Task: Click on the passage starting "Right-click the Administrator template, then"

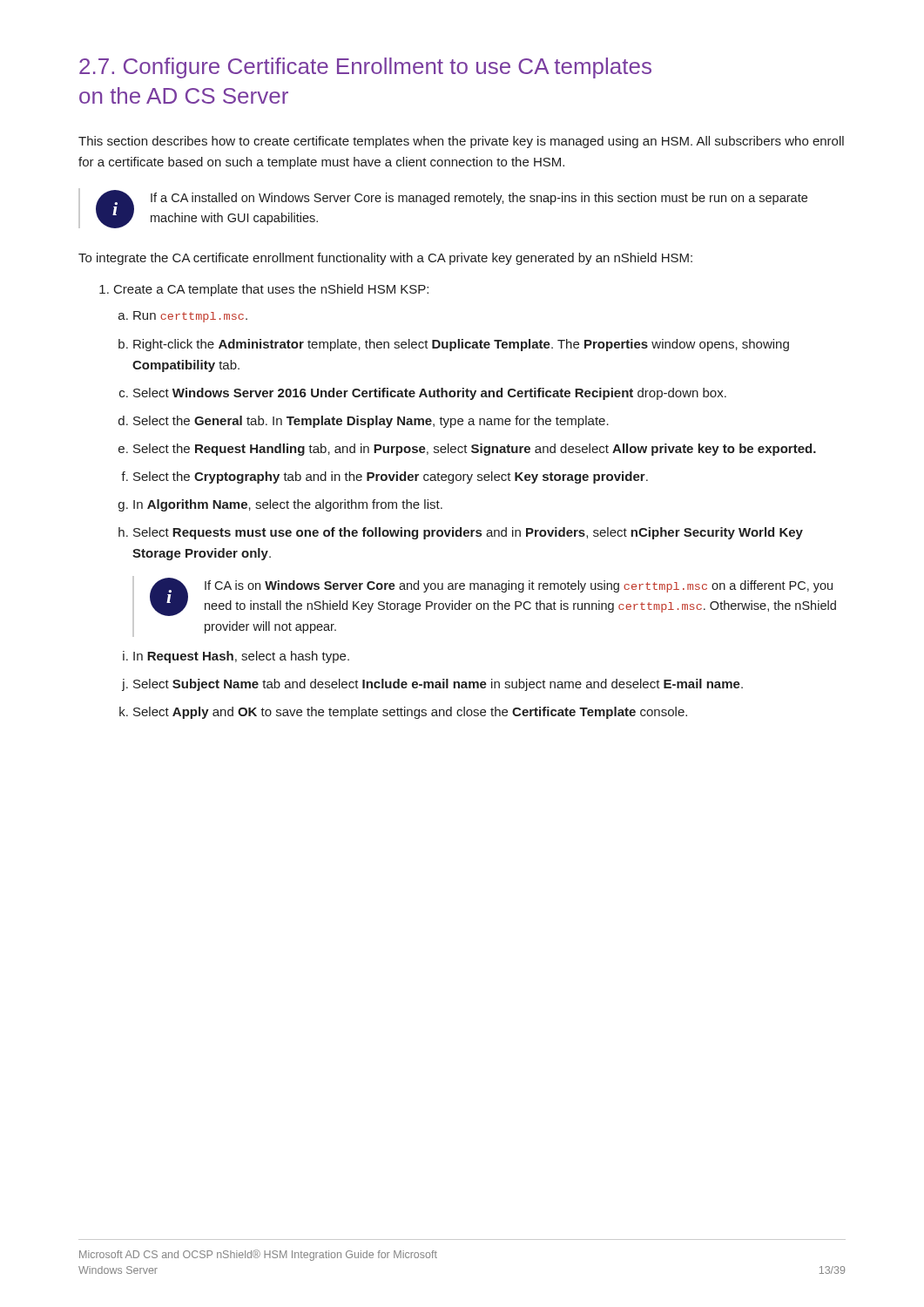Action: pyautogui.click(x=461, y=354)
